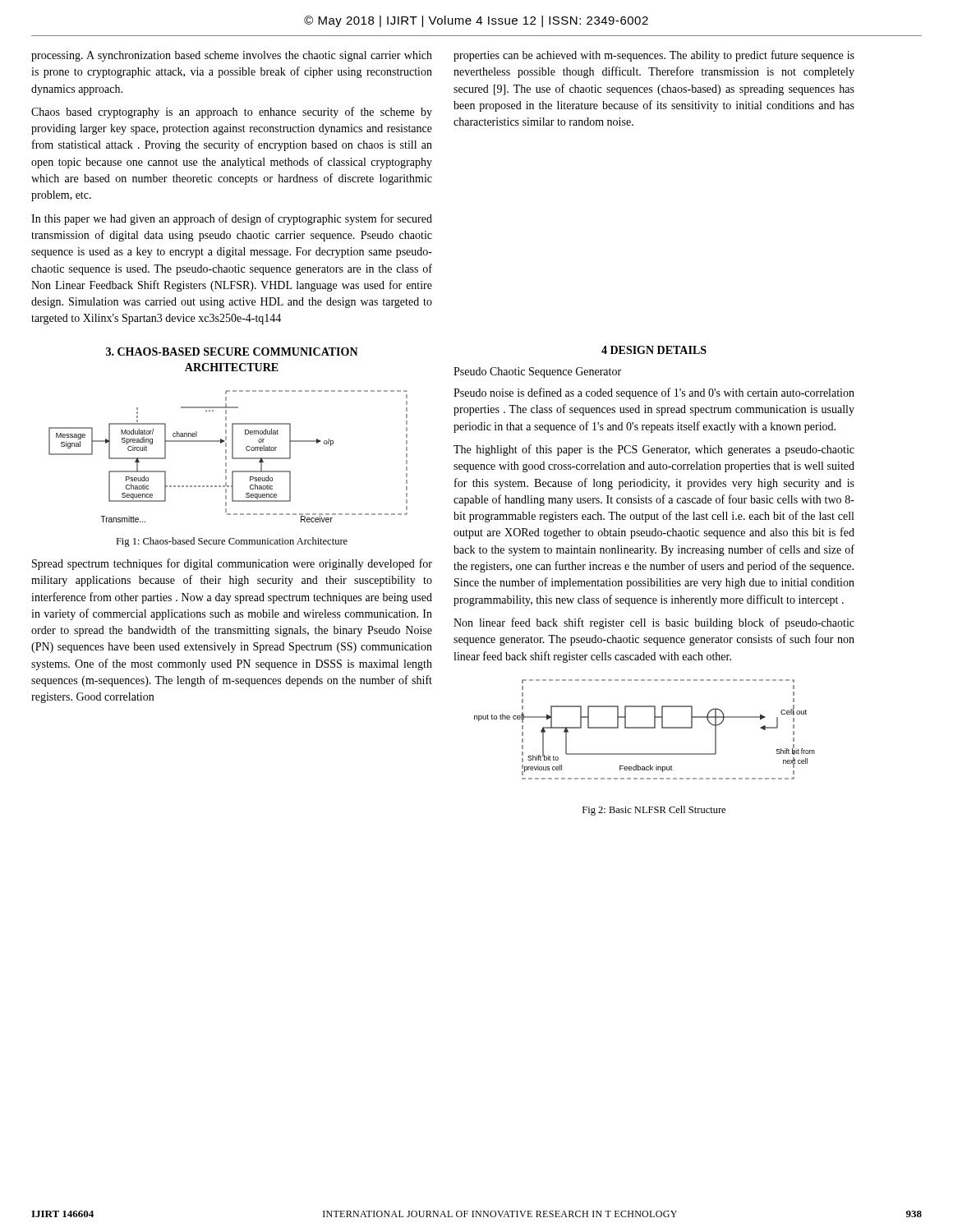Click on the caption with the text "Fig 1: Chaos-based Secure Communication Architecture"

click(232, 541)
